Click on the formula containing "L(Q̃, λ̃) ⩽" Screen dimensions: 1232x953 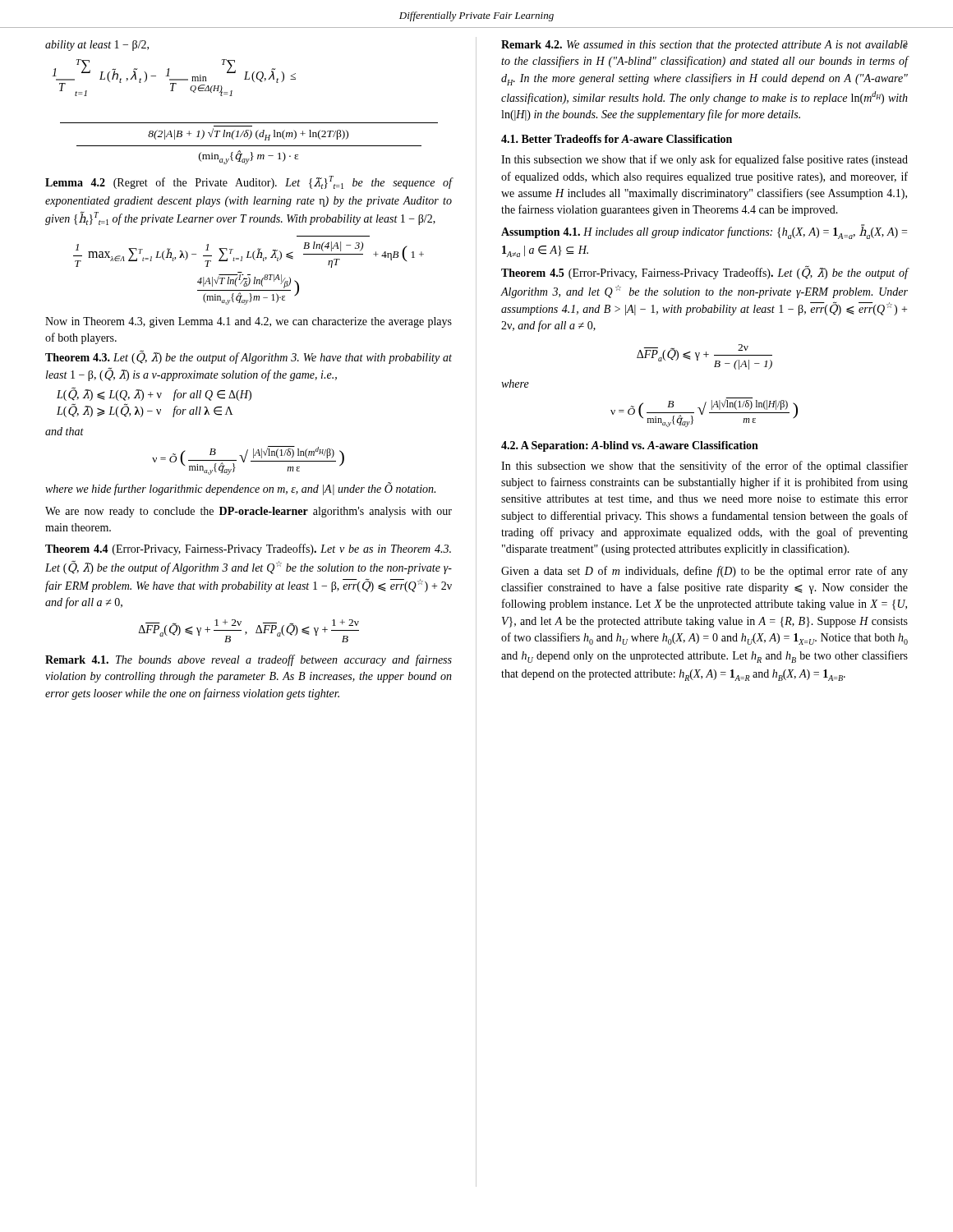pyautogui.click(x=254, y=404)
